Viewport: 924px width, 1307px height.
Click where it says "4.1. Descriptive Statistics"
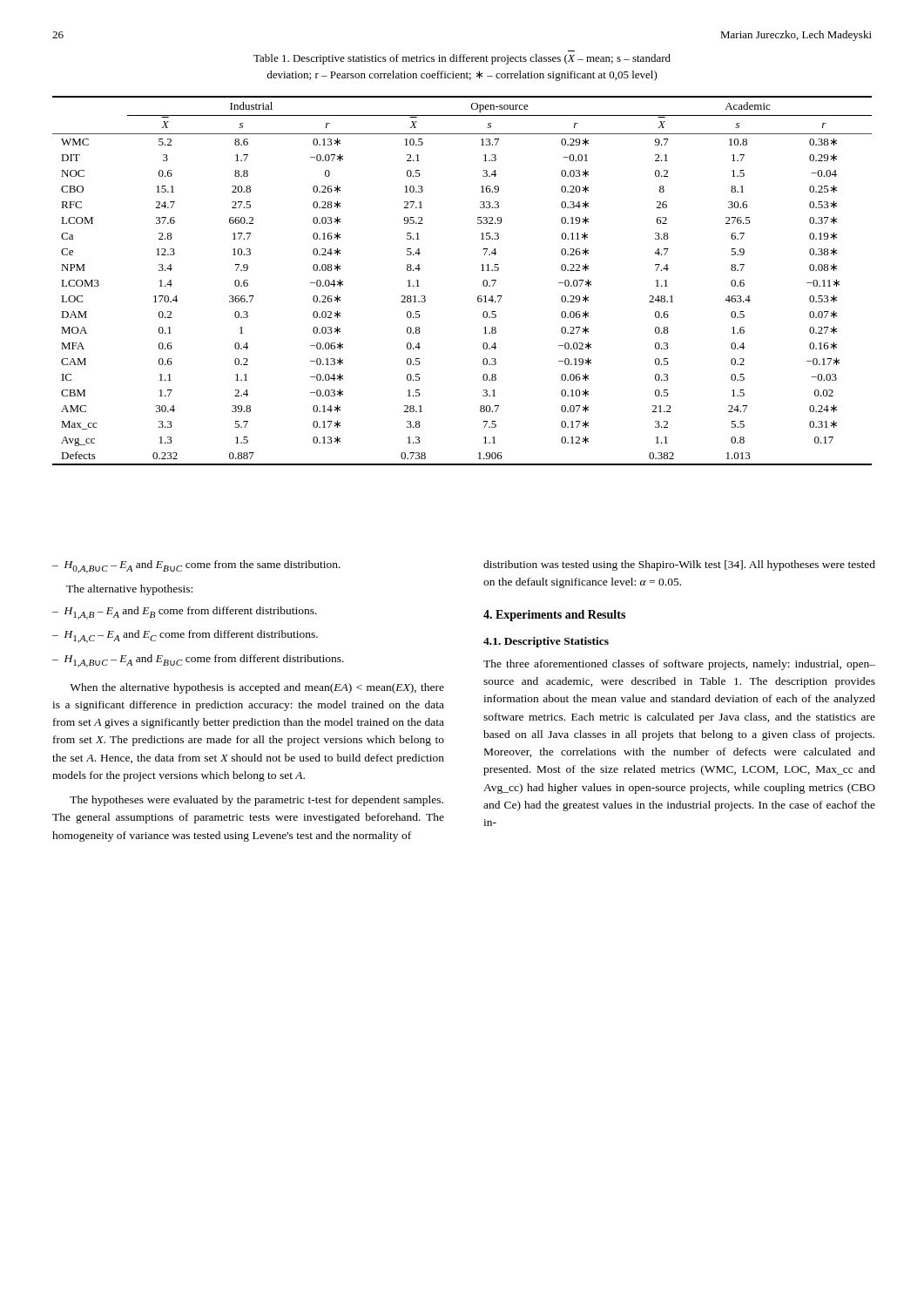click(546, 640)
